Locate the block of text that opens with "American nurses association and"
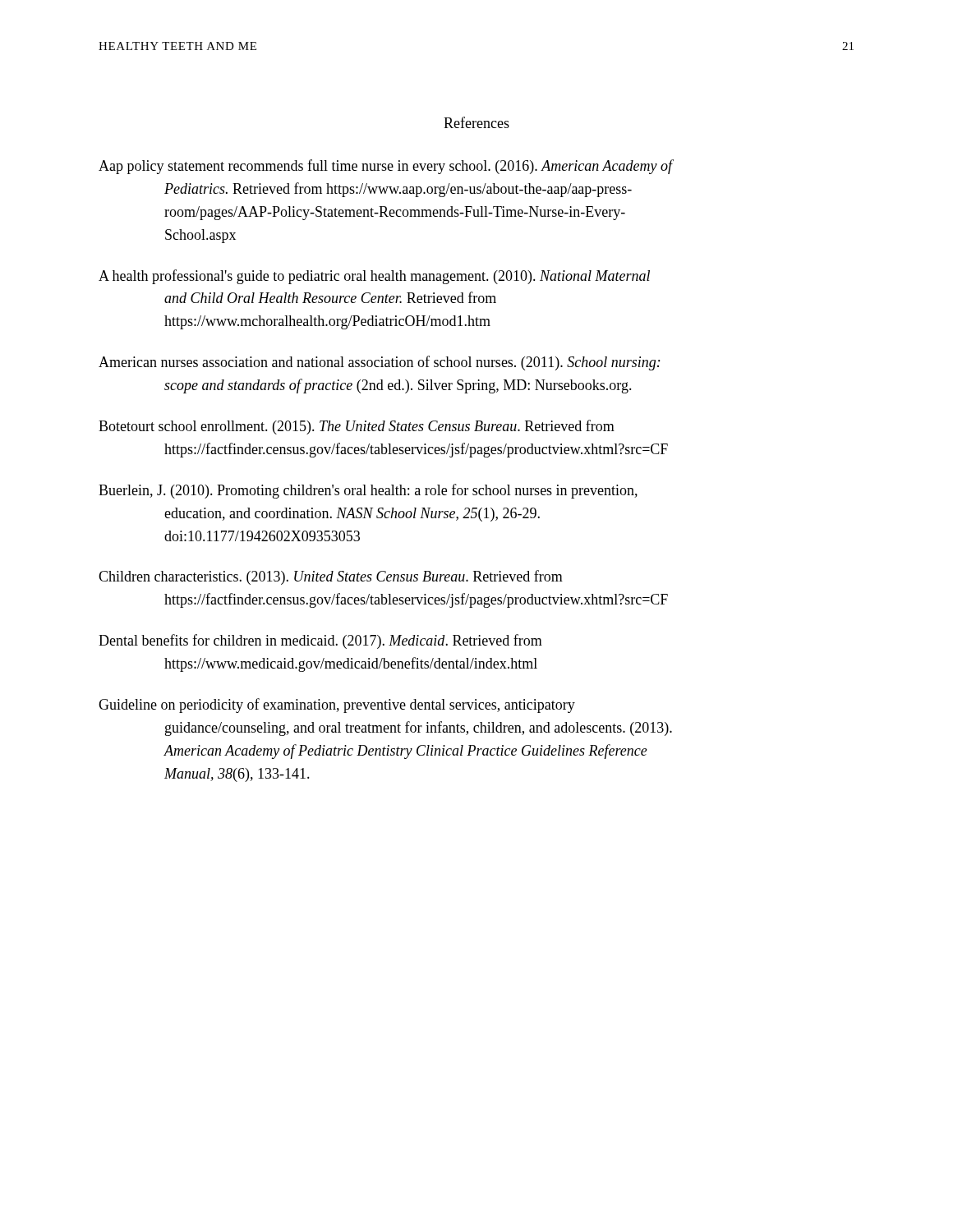Viewport: 953px width, 1232px height. pyautogui.click(x=476, y=375)
